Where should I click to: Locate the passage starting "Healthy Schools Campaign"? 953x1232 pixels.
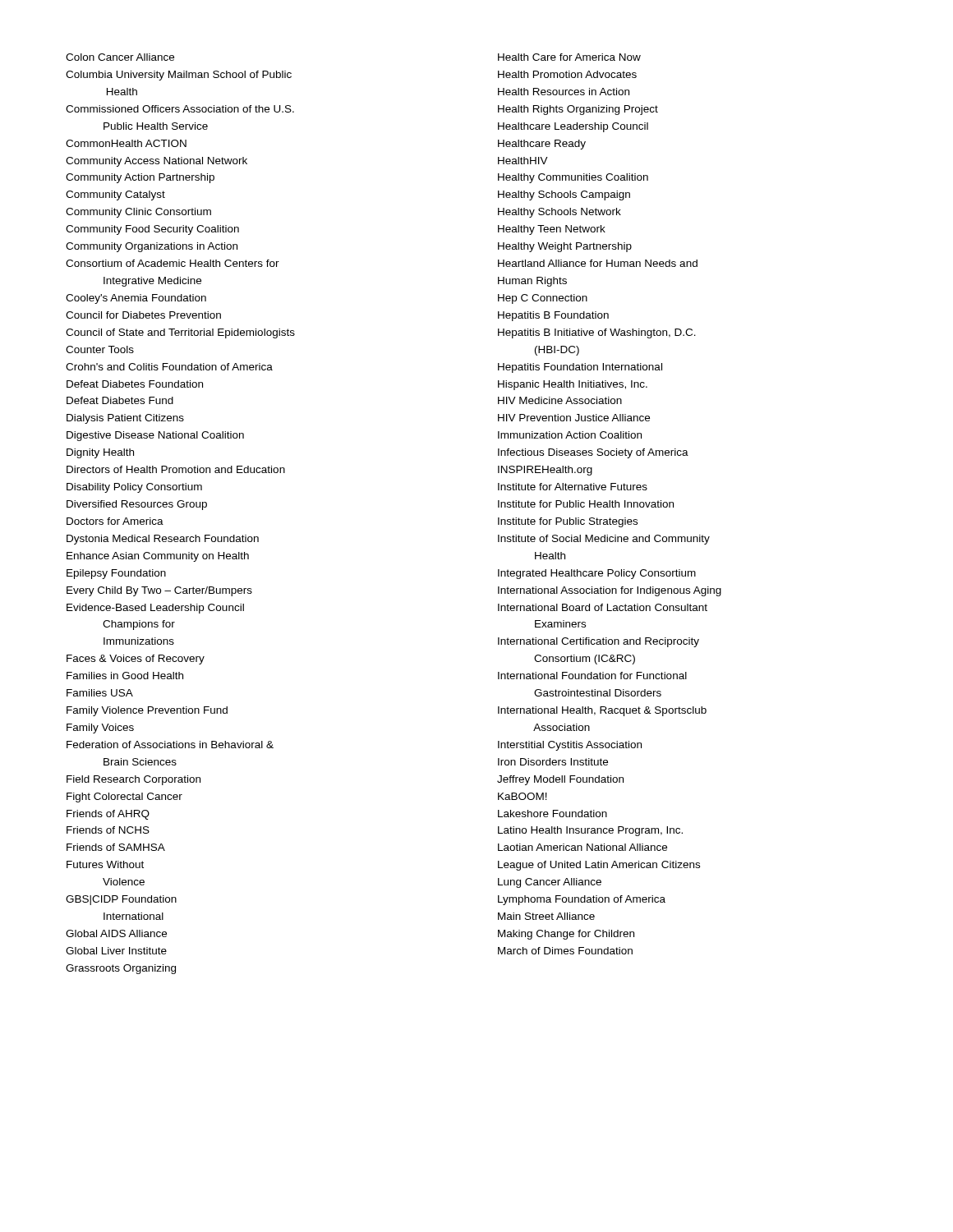[x=564, y=195]
